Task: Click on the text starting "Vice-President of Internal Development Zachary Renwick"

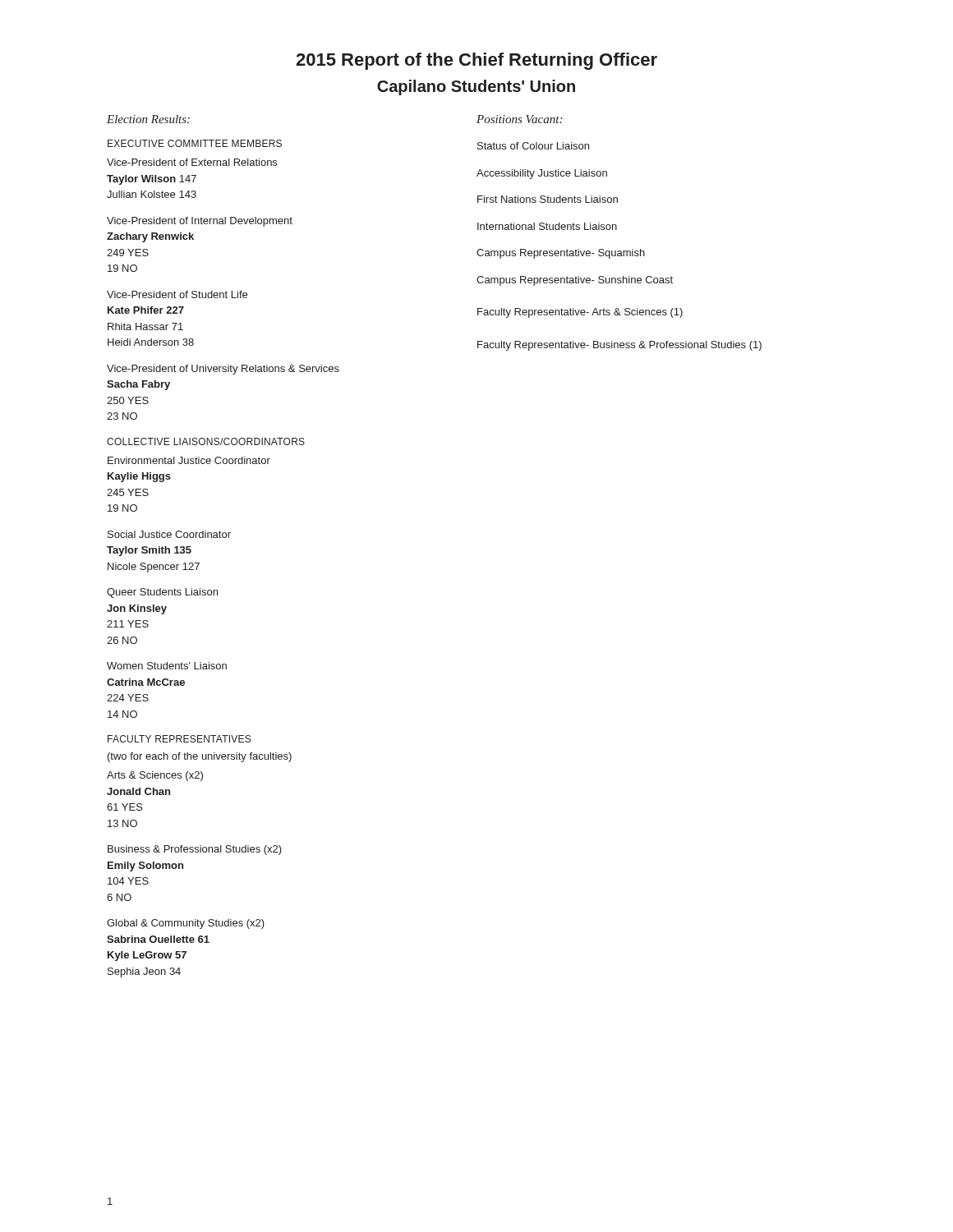Action: pos(200,222)
